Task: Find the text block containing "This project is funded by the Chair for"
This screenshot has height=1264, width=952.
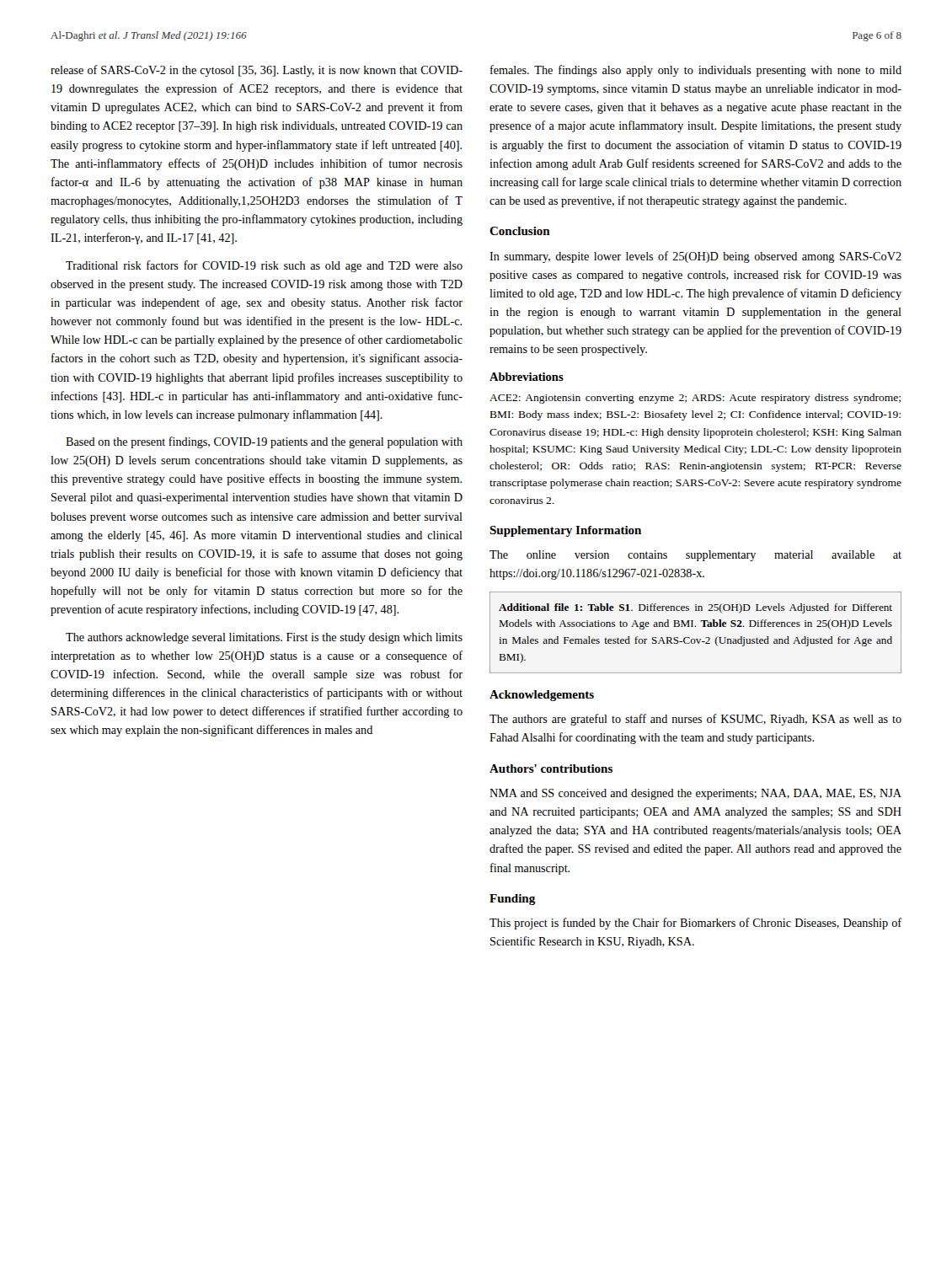Action: 695,932
